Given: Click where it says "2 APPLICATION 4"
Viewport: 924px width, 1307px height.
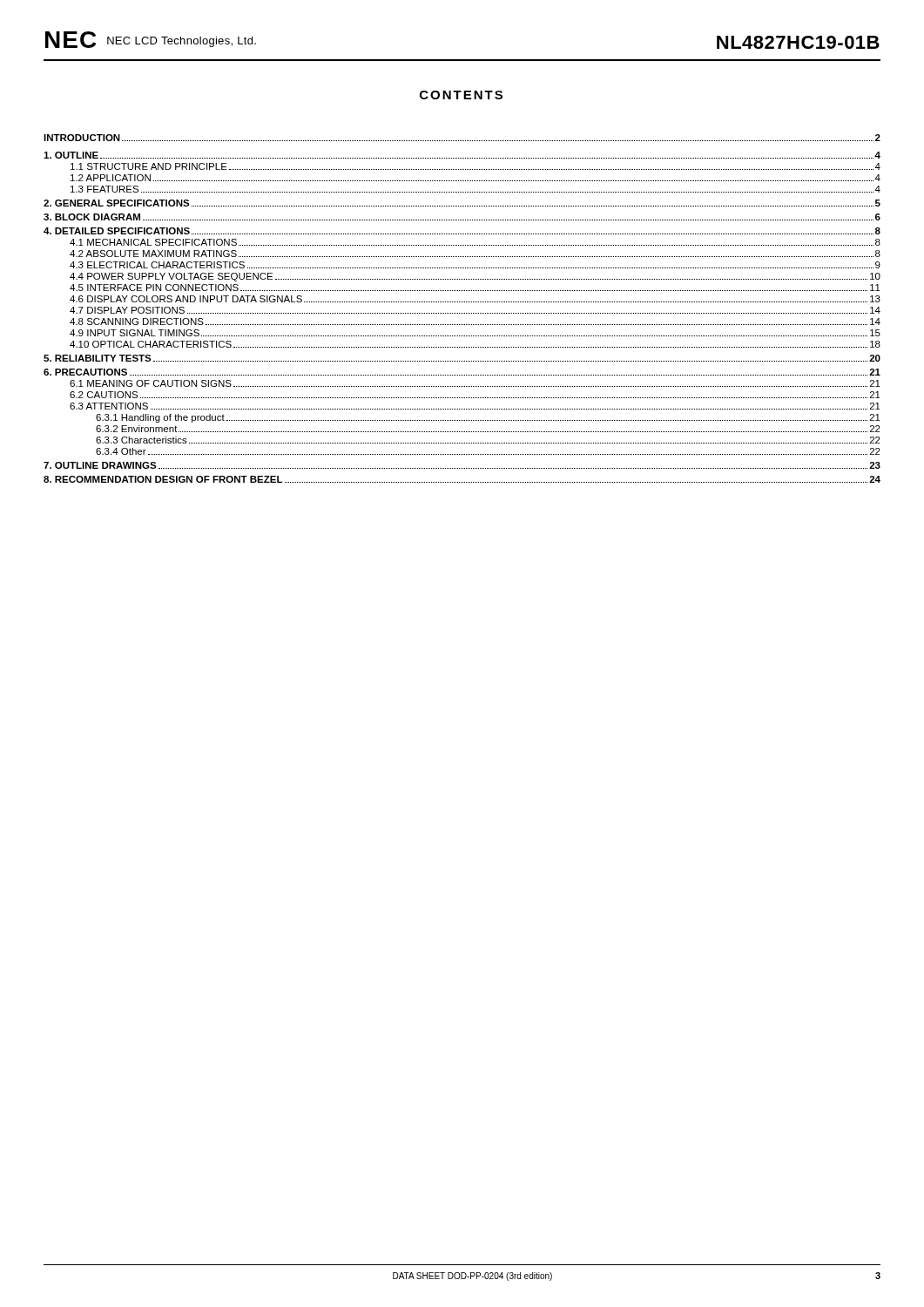Looking at the screenshot, I should click(475, 178).
